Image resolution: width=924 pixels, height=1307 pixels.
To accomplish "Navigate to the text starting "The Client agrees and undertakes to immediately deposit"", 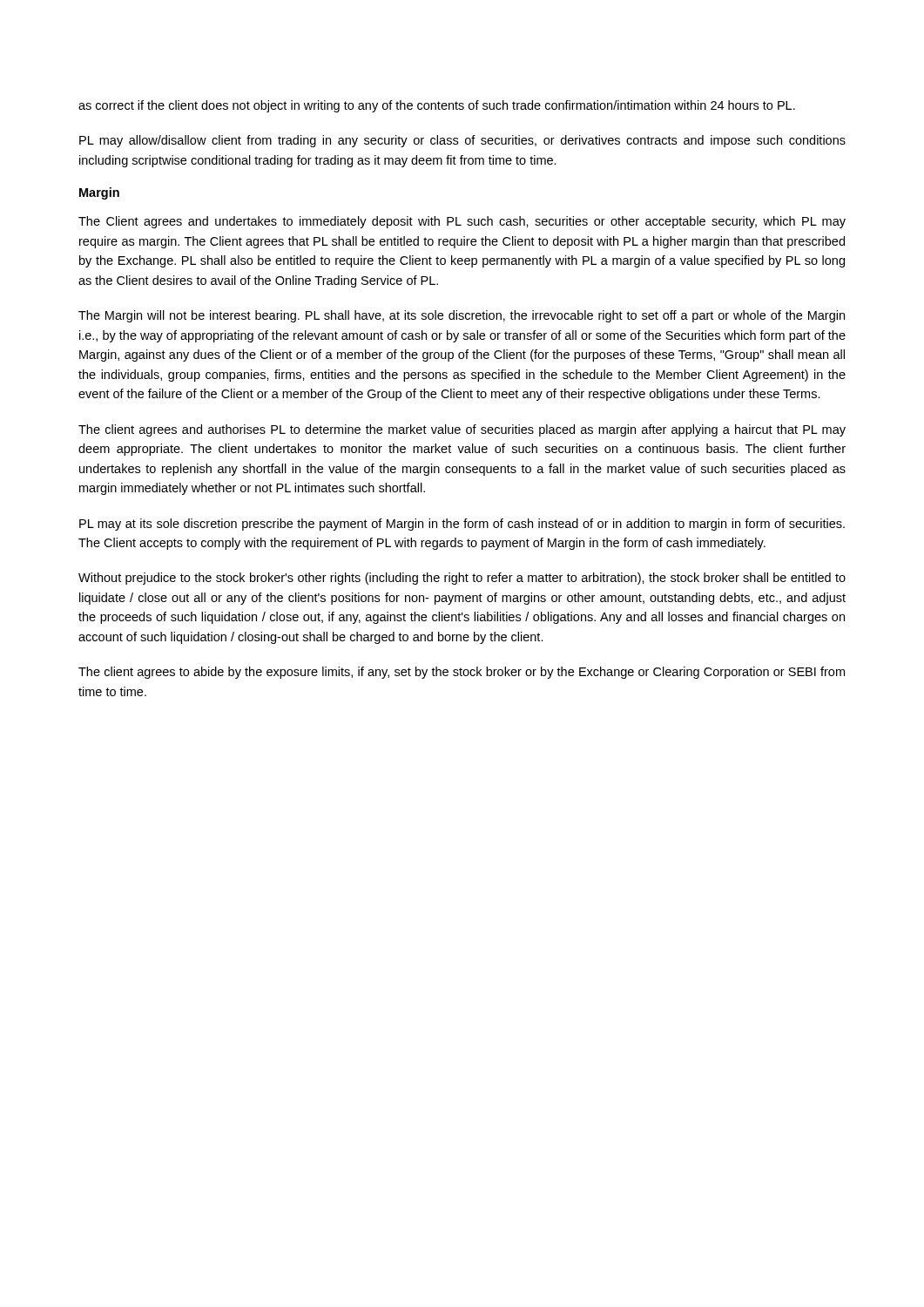I will coord(462,251).
